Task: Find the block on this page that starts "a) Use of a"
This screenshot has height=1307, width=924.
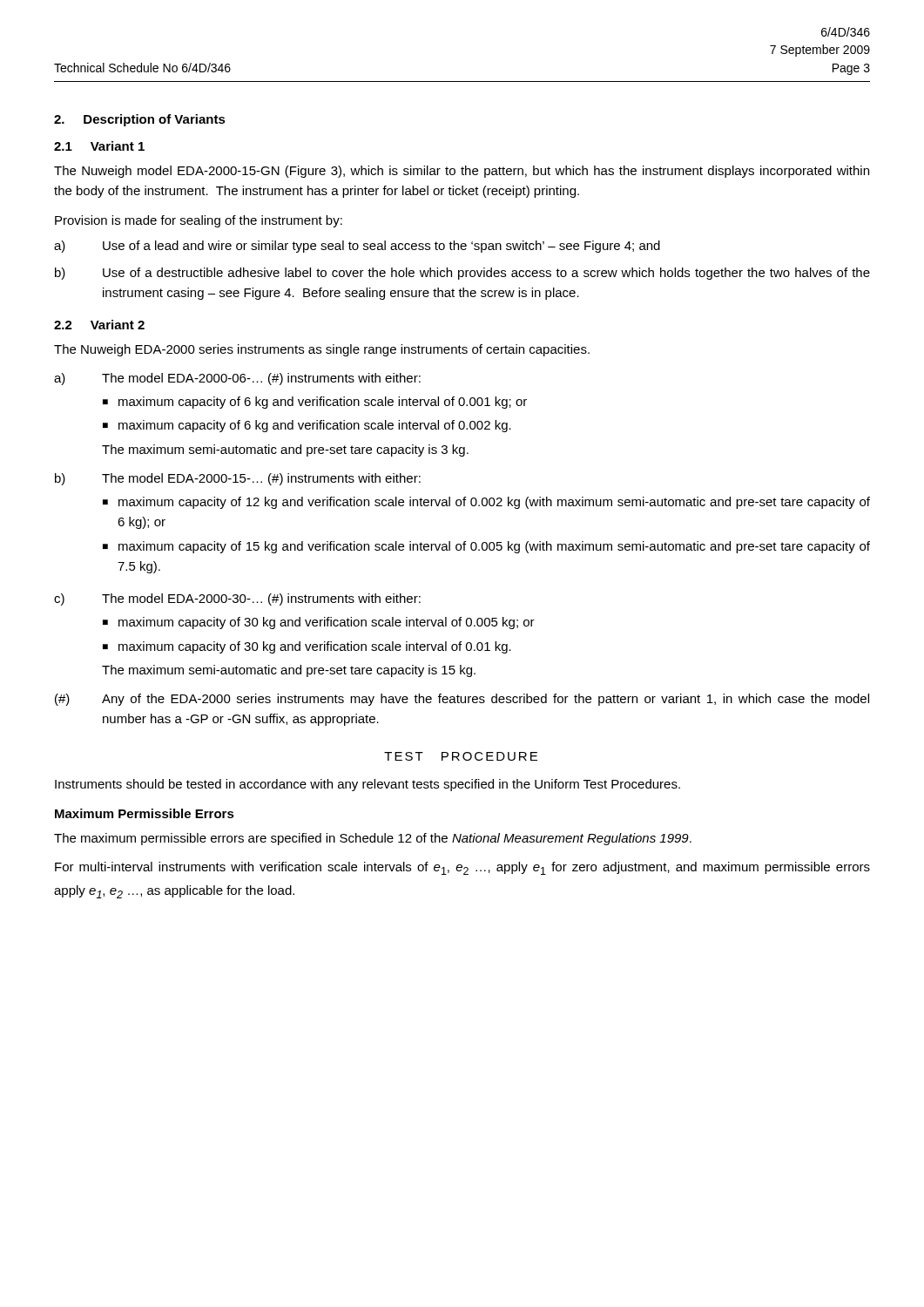Action: (x=462, y=245)
